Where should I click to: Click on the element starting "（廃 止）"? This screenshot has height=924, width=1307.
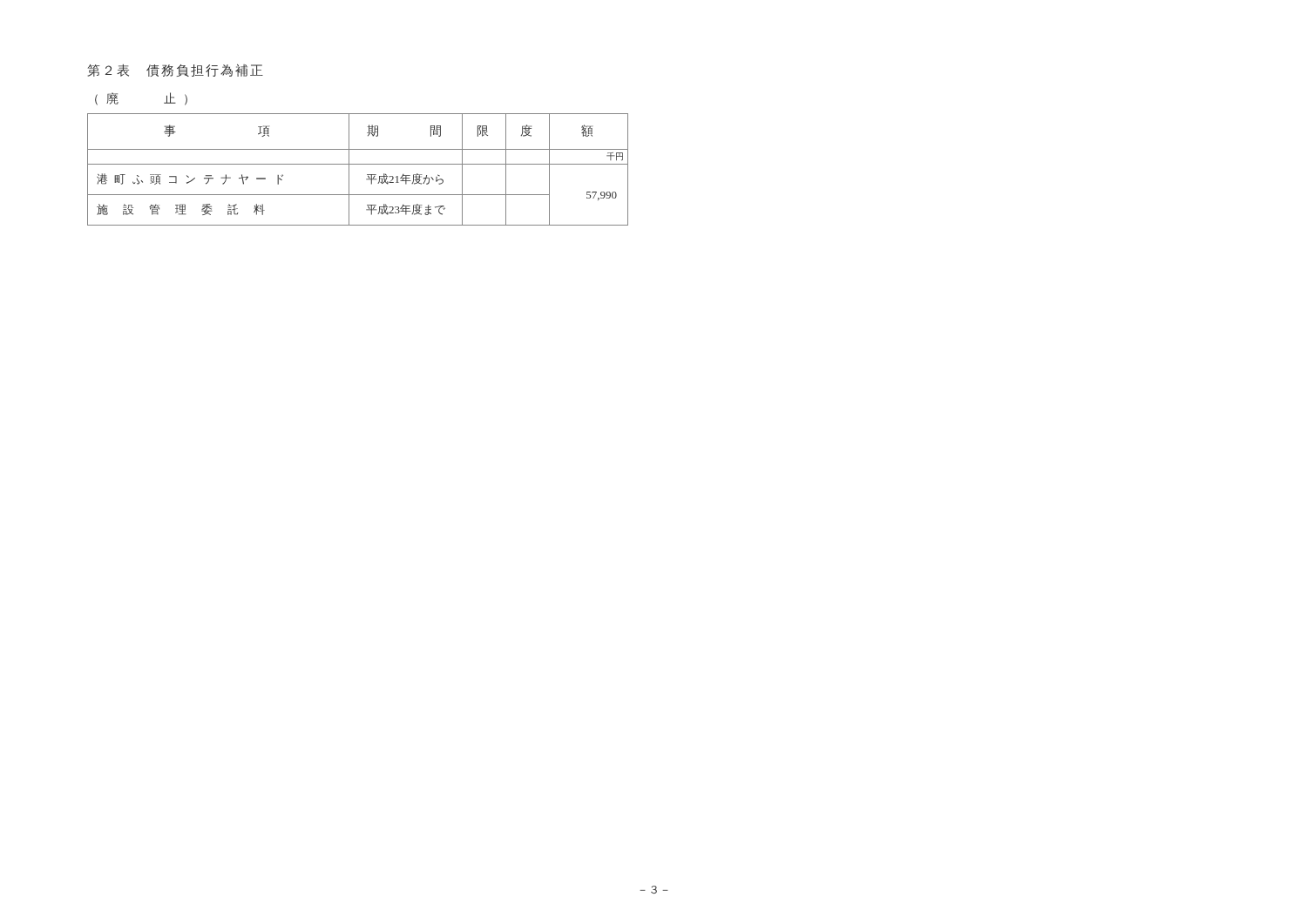(x=112, y=99)
